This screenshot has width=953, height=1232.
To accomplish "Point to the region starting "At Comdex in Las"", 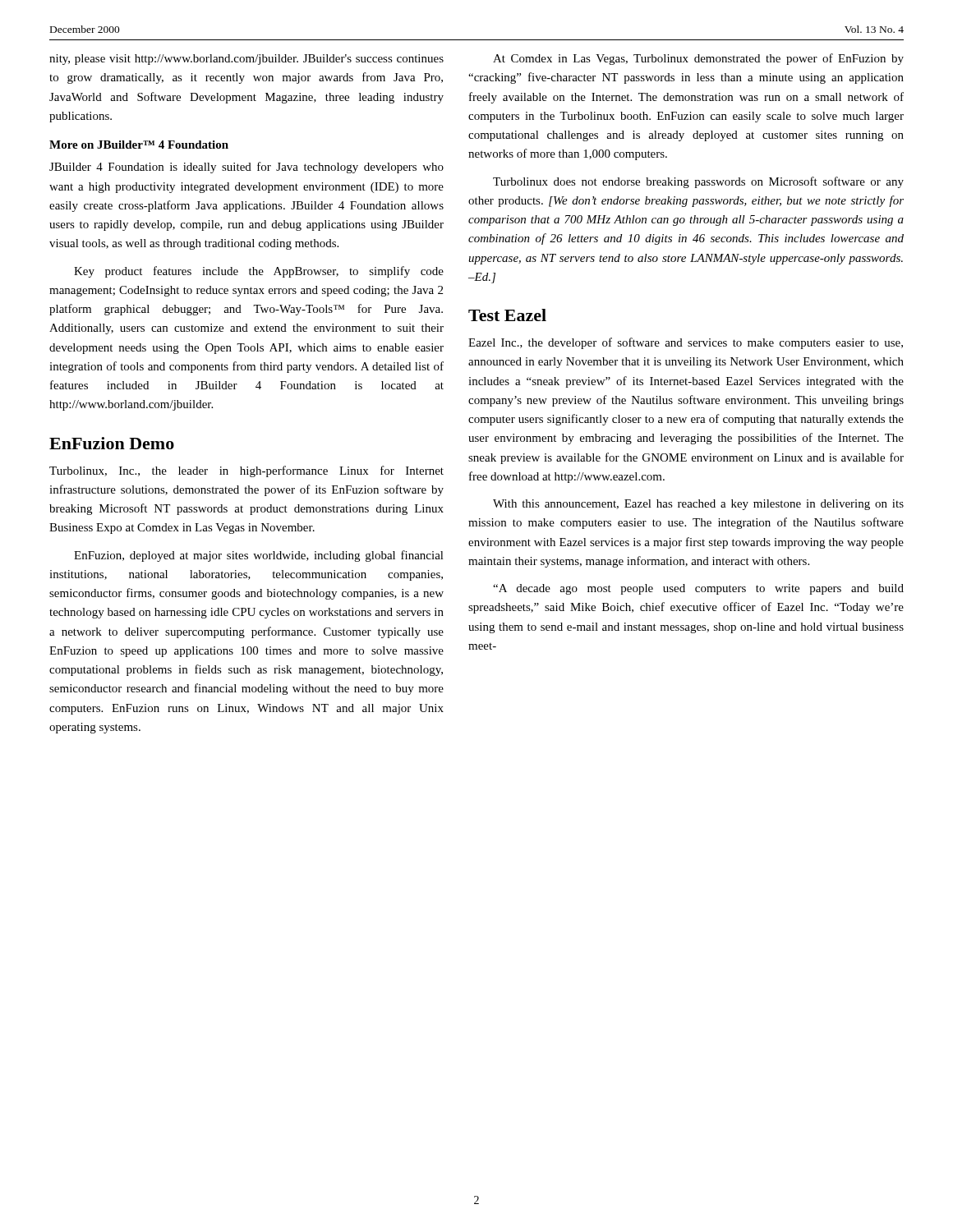I will click(x=686, y=107).
